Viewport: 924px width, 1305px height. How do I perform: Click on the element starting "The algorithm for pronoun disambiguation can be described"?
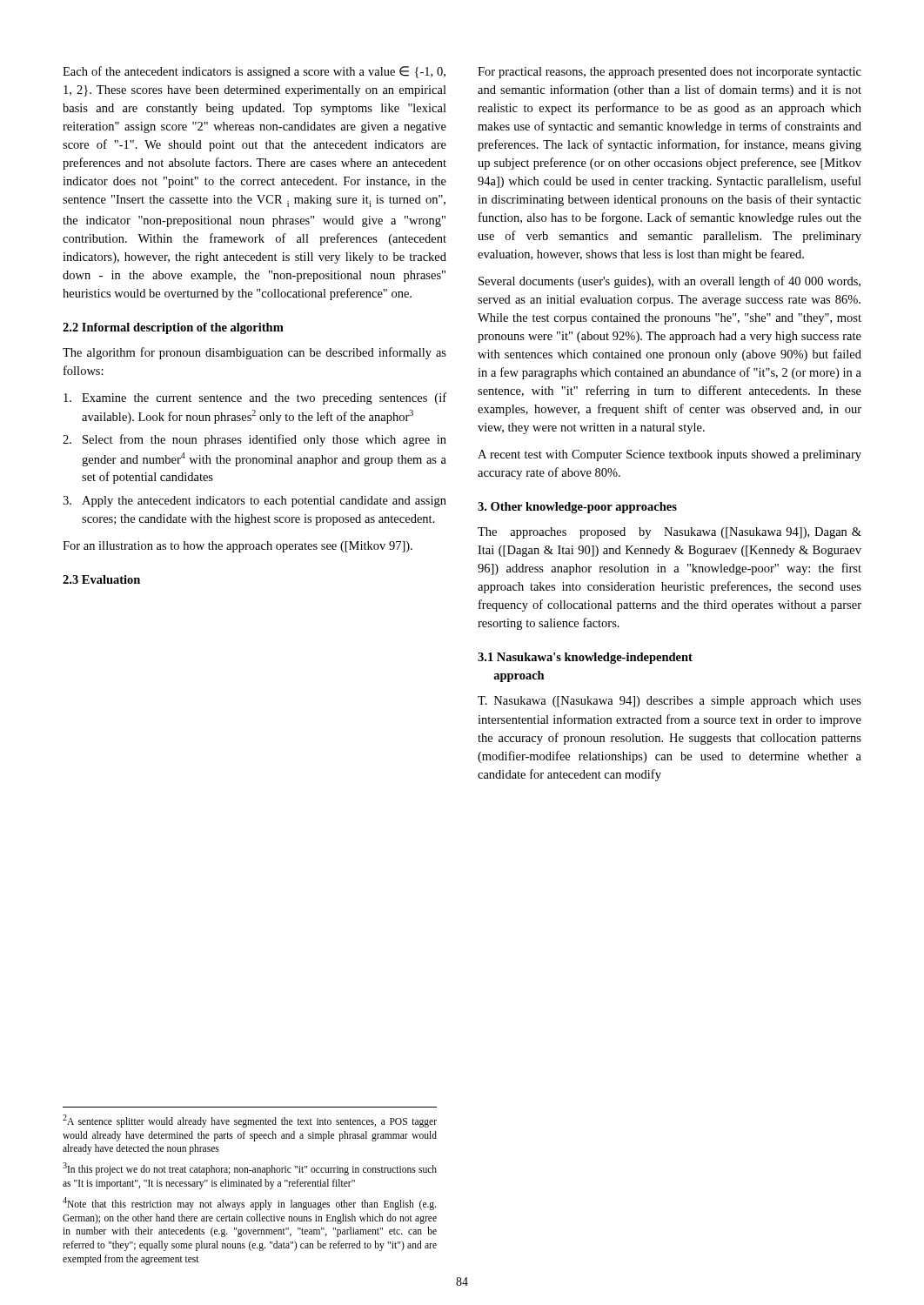pos(255,361)
